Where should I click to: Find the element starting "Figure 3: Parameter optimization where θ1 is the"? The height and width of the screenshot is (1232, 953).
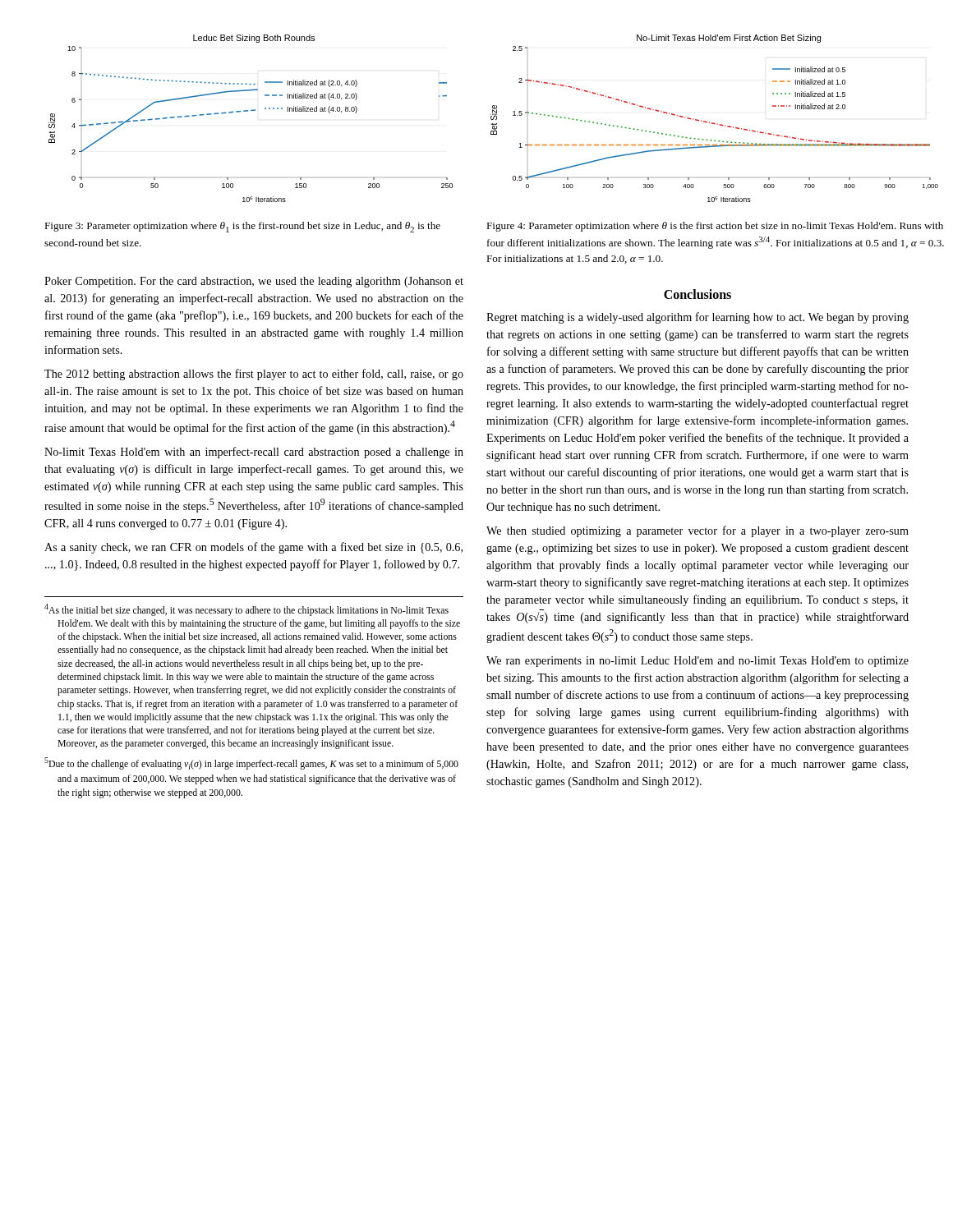point(242,234)
